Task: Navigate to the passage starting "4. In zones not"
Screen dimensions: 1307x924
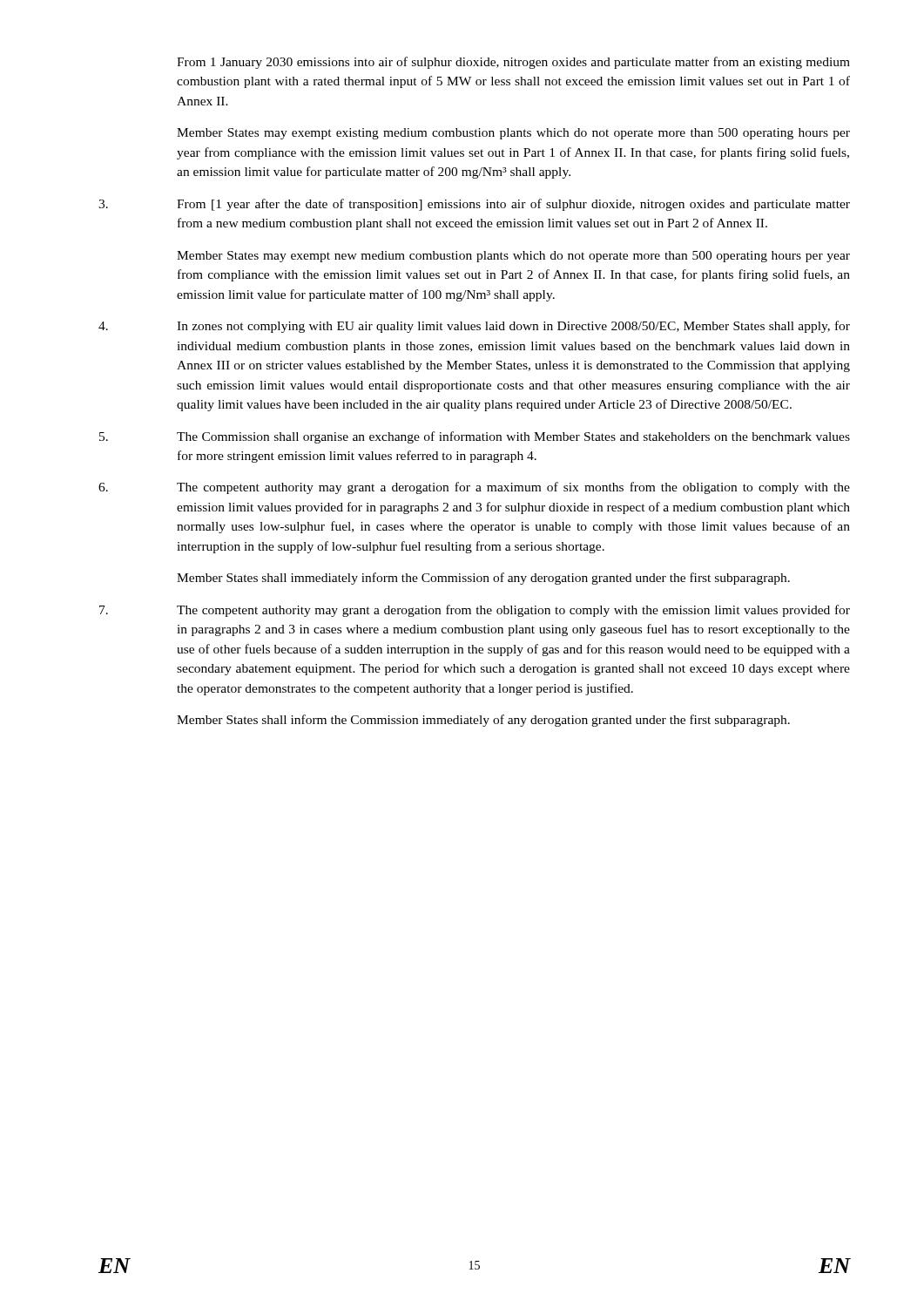Action: 474,365
